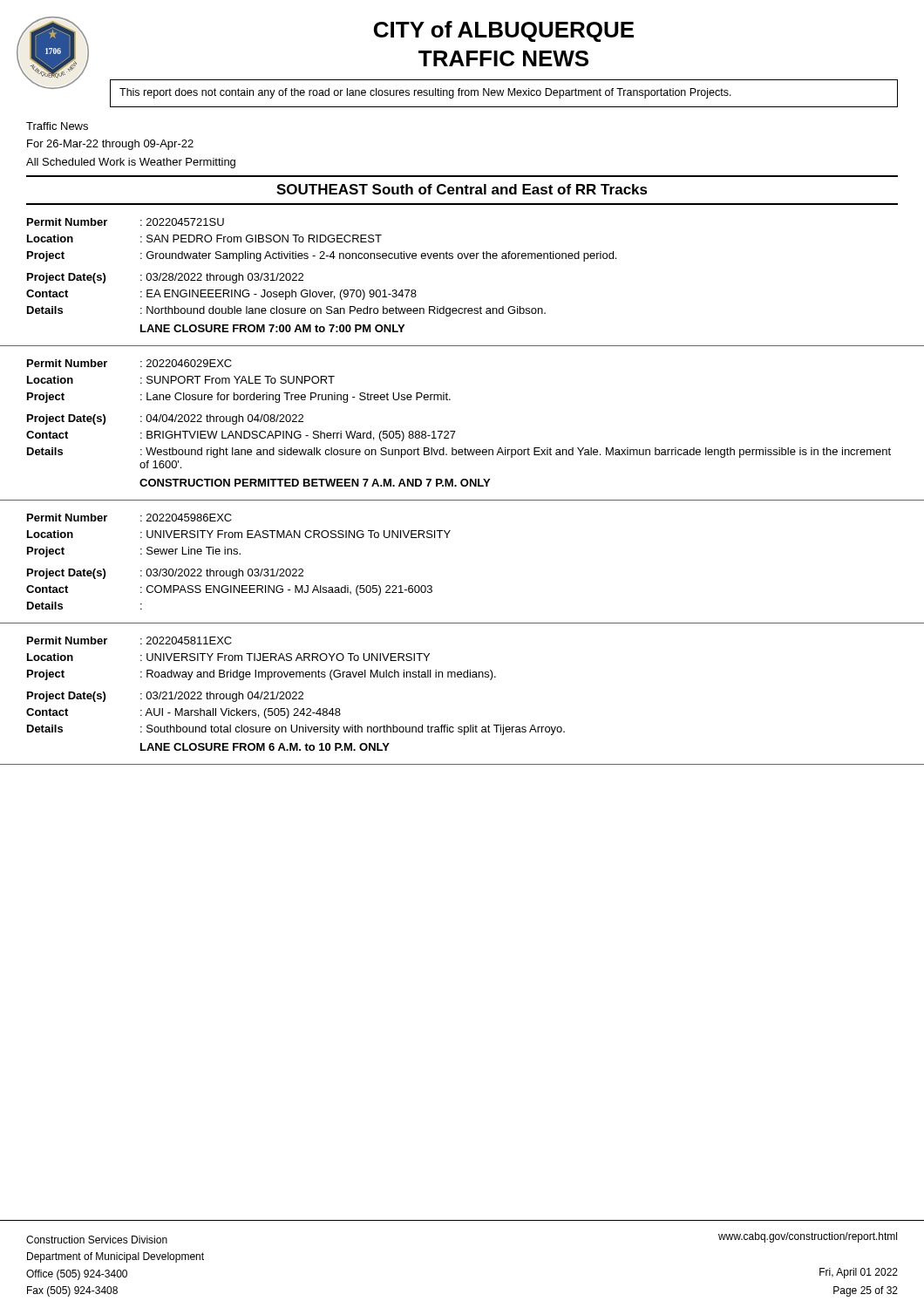This screenshot has height=1308, width=924.
Task: Locate the block of text that opens with "Permit Number : 2022045721SU Location : SAN PEDRO"
Action: click(322, 240)
